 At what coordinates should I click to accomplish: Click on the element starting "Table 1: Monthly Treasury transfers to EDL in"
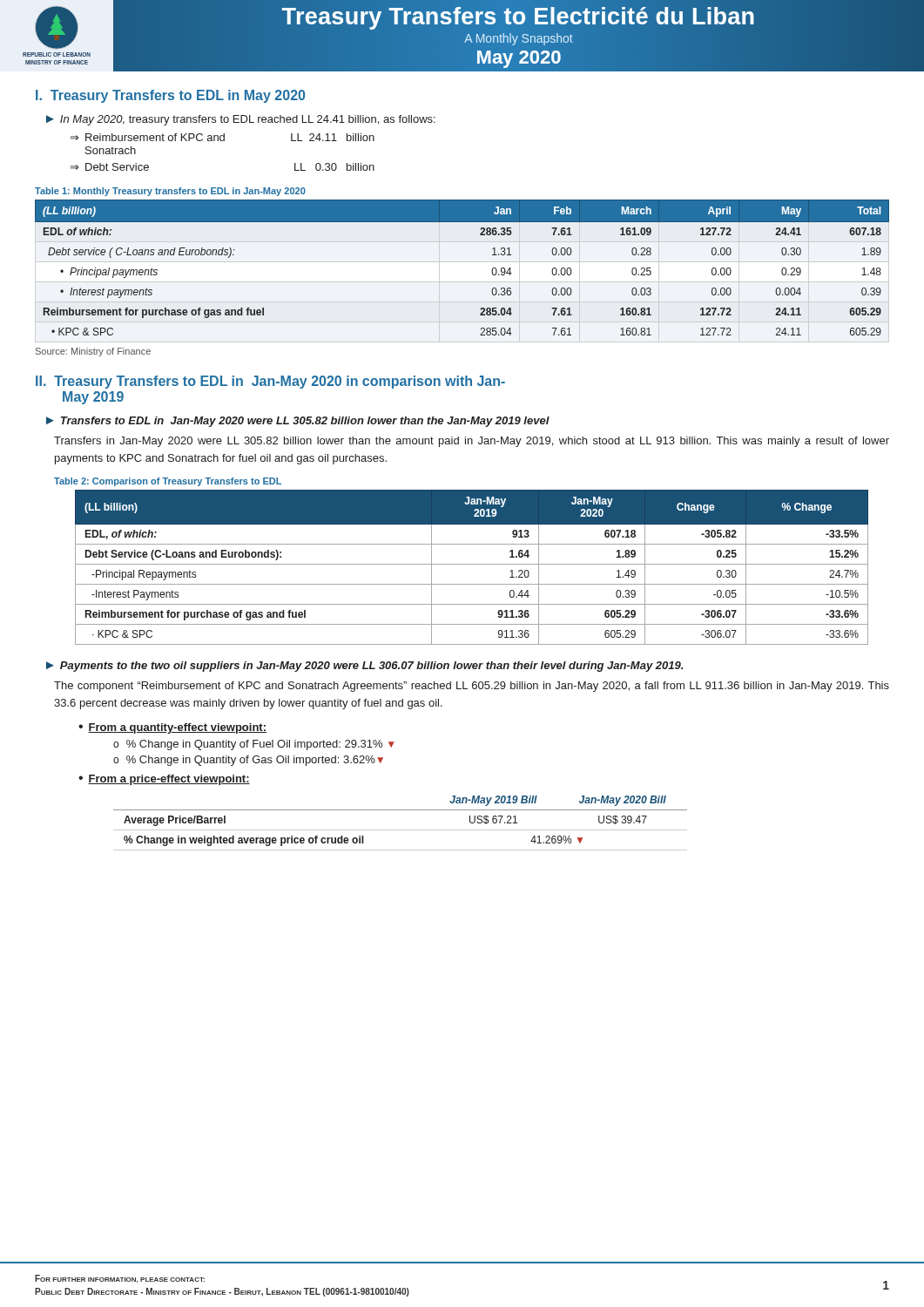(x=170, y=191)
